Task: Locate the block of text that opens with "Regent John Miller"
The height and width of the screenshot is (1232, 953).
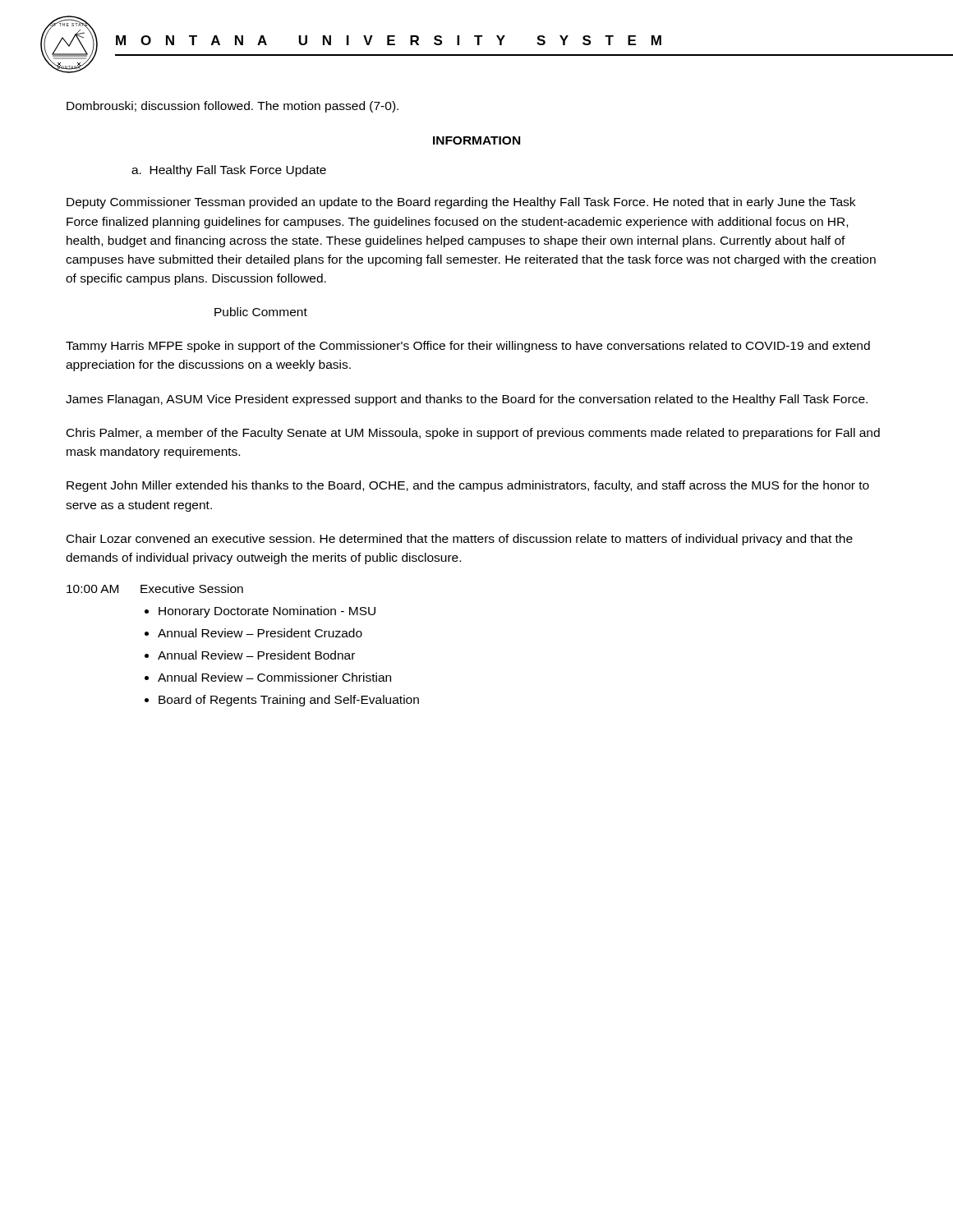Action: click(x=468, y=495)
